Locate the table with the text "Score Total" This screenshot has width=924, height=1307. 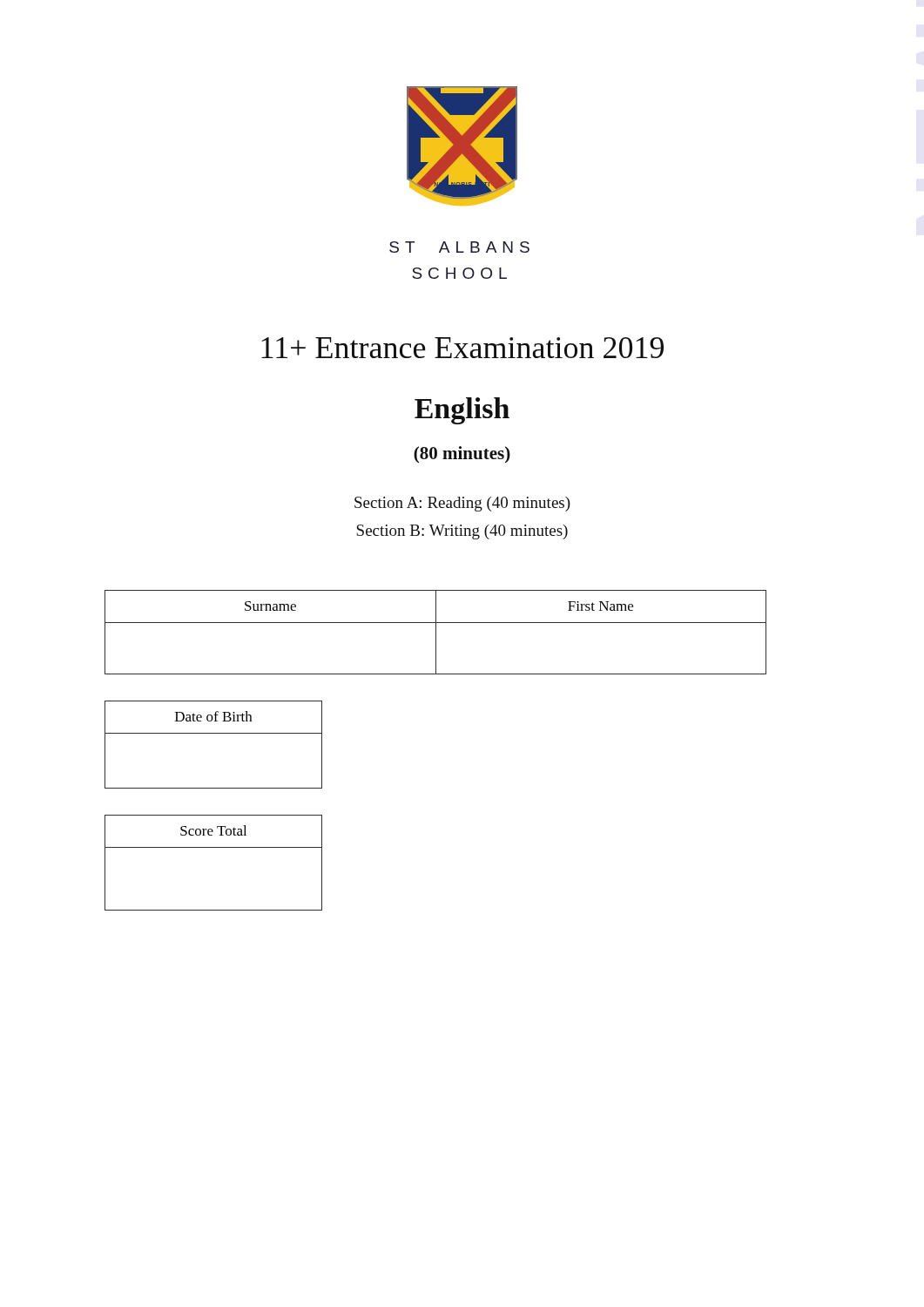point(514,863)
